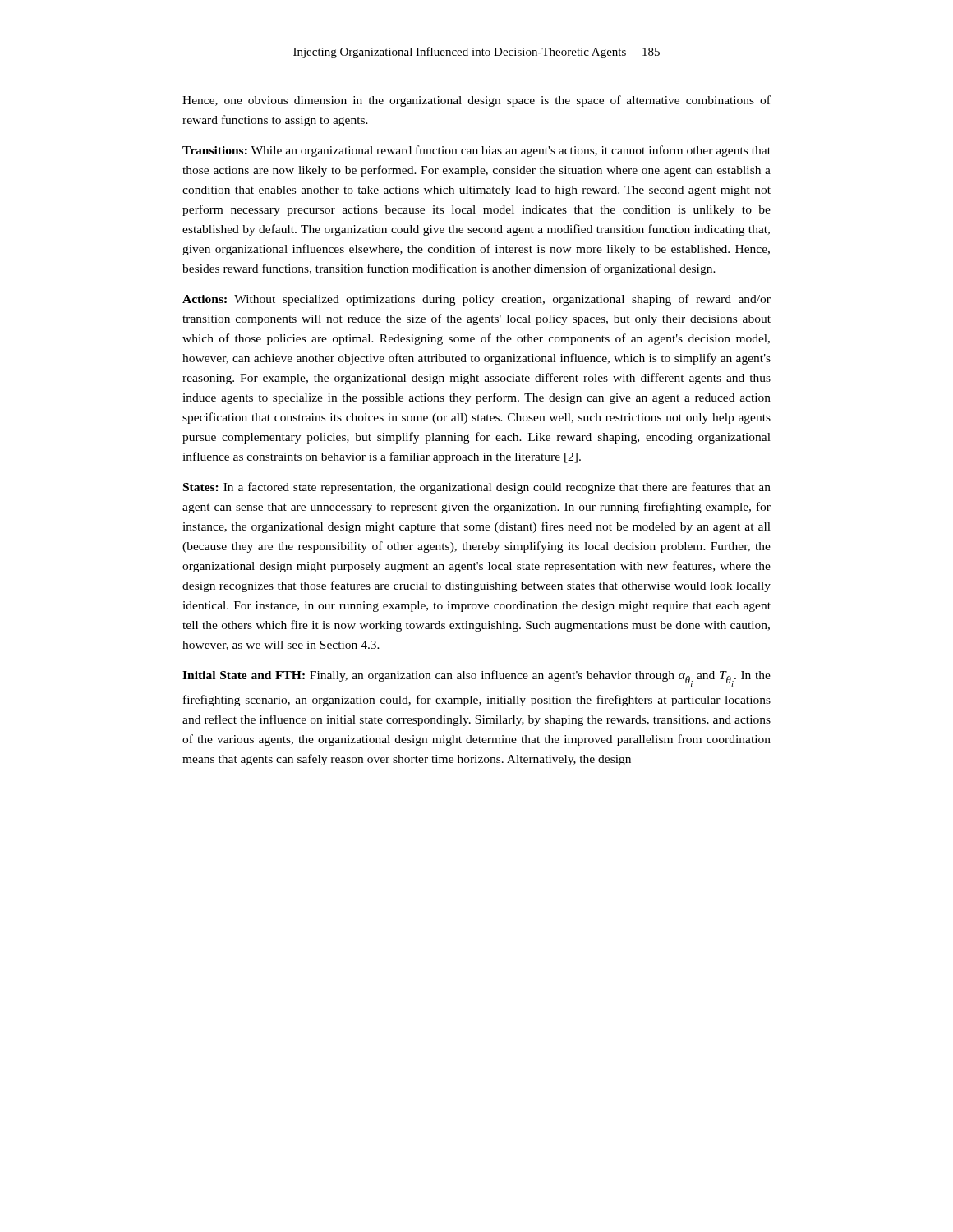The width and height of the screenshot is (953, 1232).
Task: Where is the passage that starts "Hence, one obvious dimension in the organizational"?
Action: coord(476,110)
